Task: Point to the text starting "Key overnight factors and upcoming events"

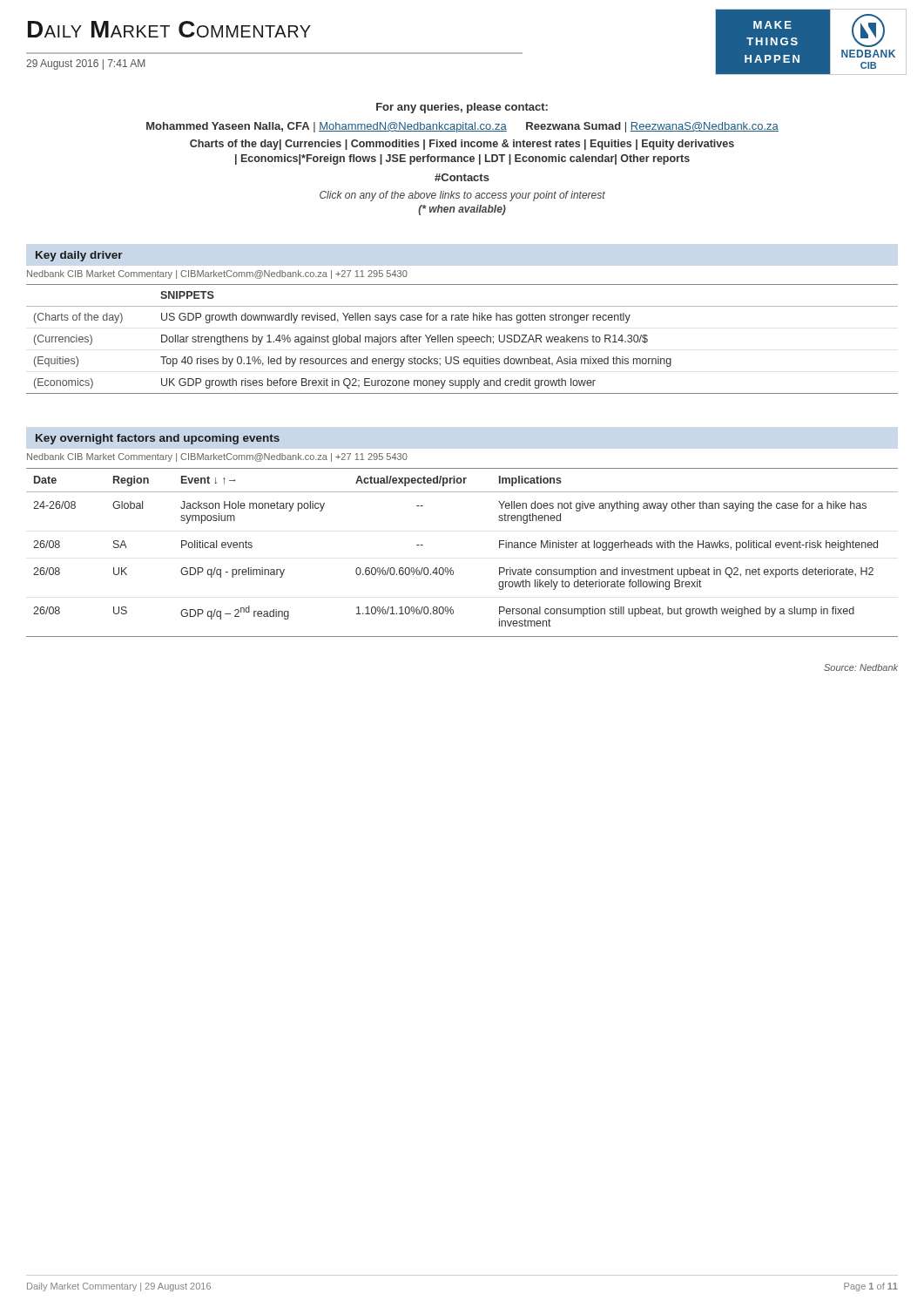Action: click(157, 438)
